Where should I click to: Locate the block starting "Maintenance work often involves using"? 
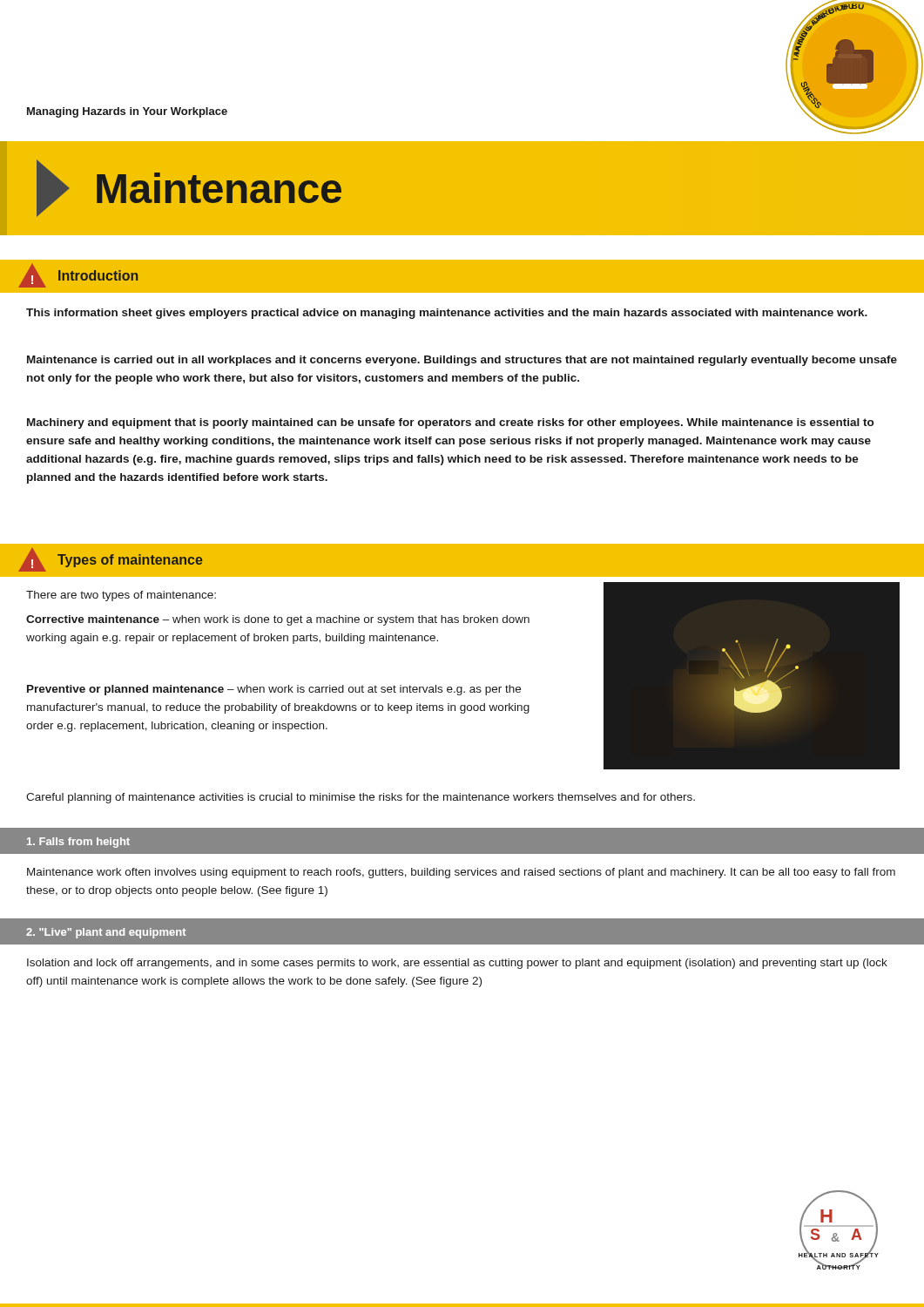pyautogui.click(x=462, y=881)
